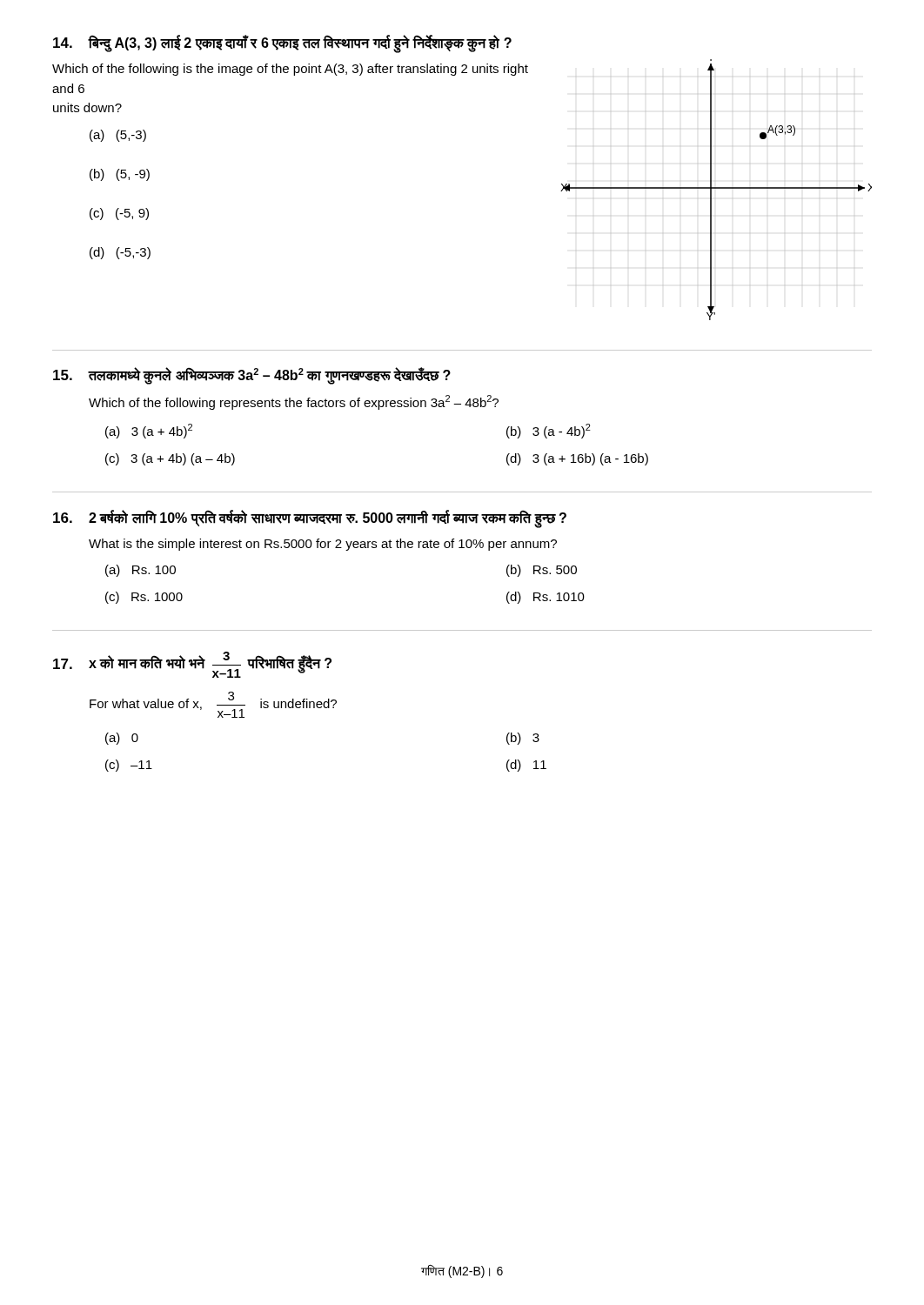Image resolution: width=924 pixels, height=1305 pixels.
Task: Point to the block beginning "17. x को मान कति भयो"
Action: pyautogui.click(x=192, y=665)
